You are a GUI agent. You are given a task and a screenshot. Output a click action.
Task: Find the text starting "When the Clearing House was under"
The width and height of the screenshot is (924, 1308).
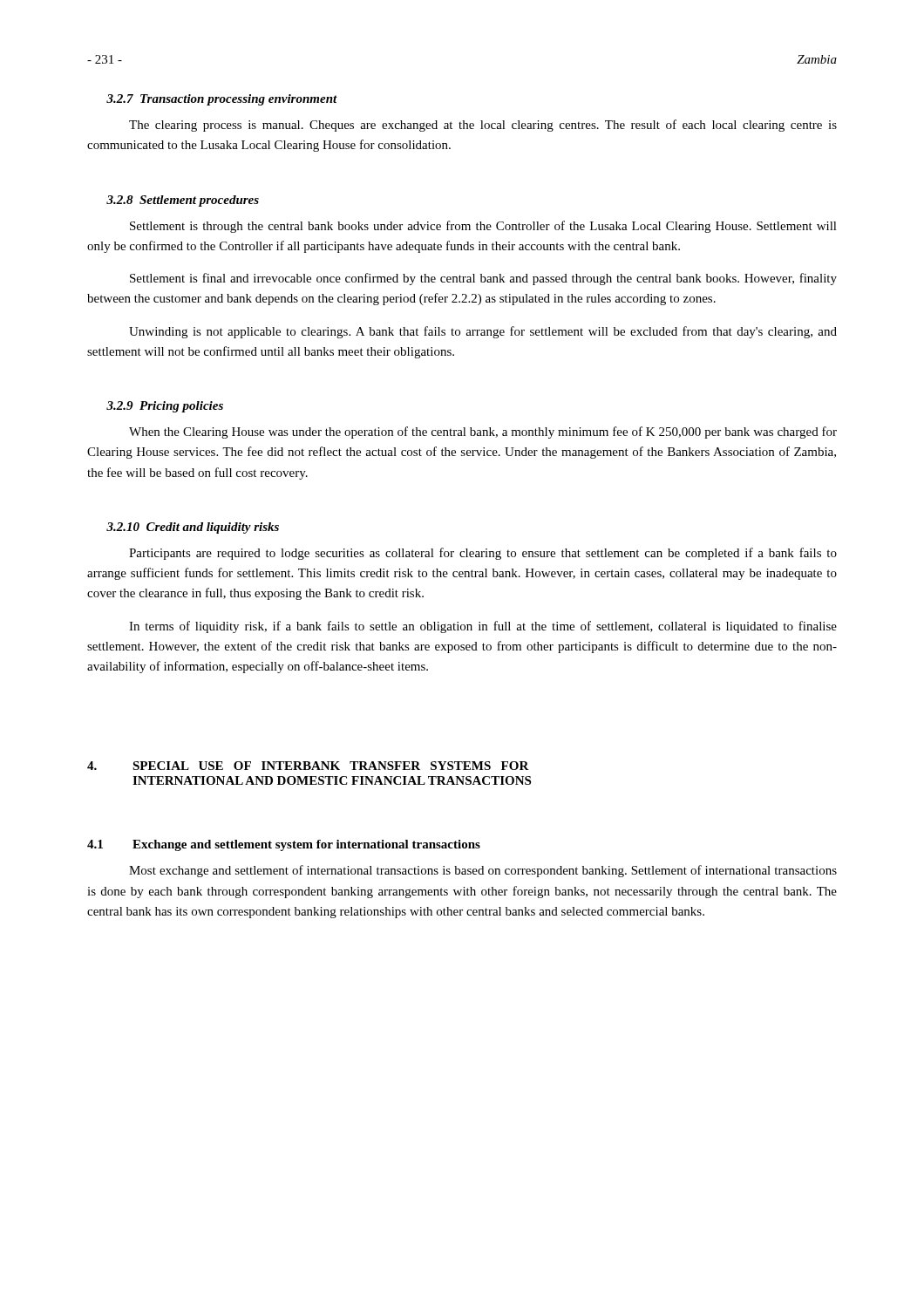point(462,453)
